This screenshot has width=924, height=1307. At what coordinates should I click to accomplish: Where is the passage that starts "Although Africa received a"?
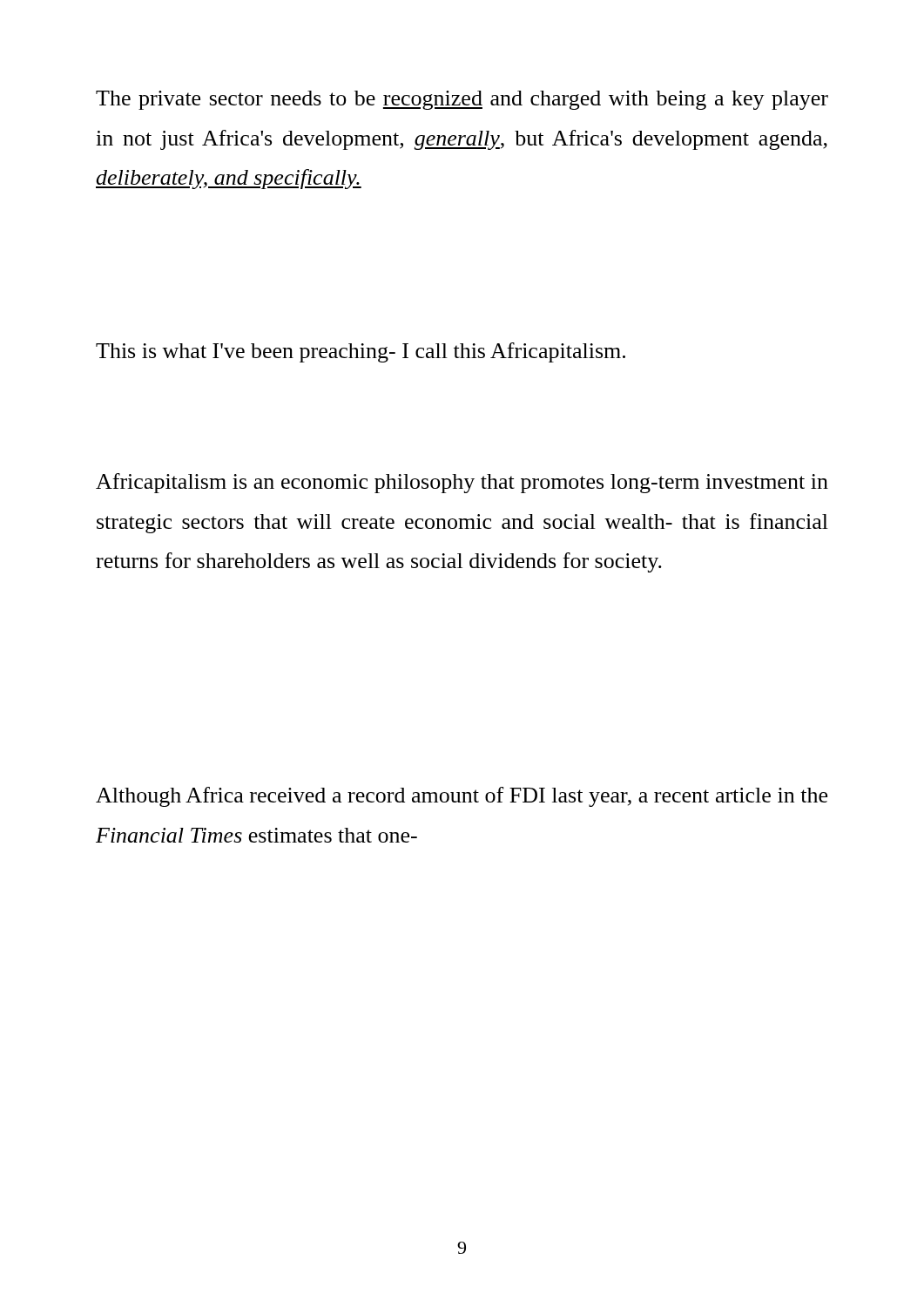462,797
